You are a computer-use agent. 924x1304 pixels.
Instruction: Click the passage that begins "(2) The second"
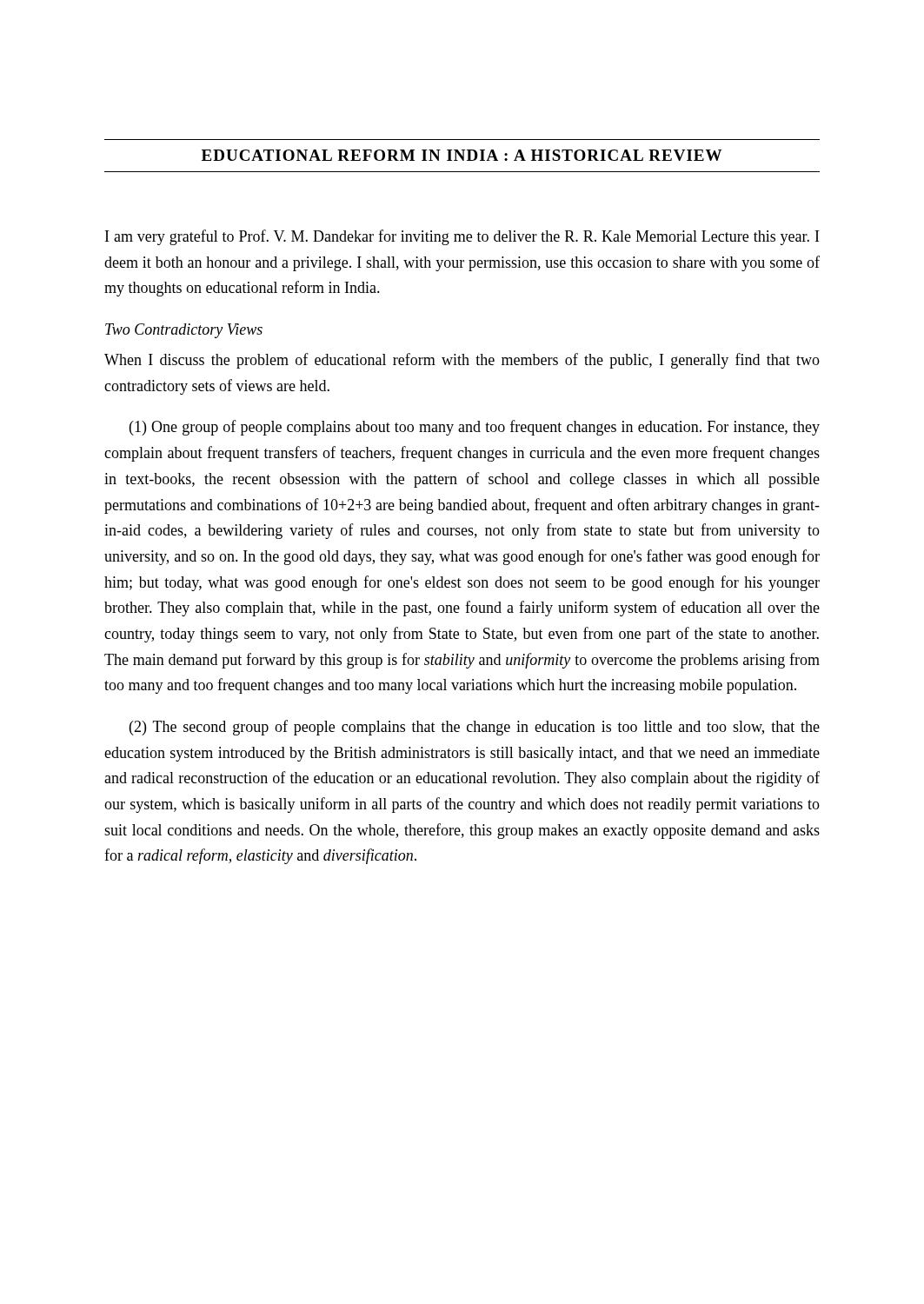click(462, 791)
